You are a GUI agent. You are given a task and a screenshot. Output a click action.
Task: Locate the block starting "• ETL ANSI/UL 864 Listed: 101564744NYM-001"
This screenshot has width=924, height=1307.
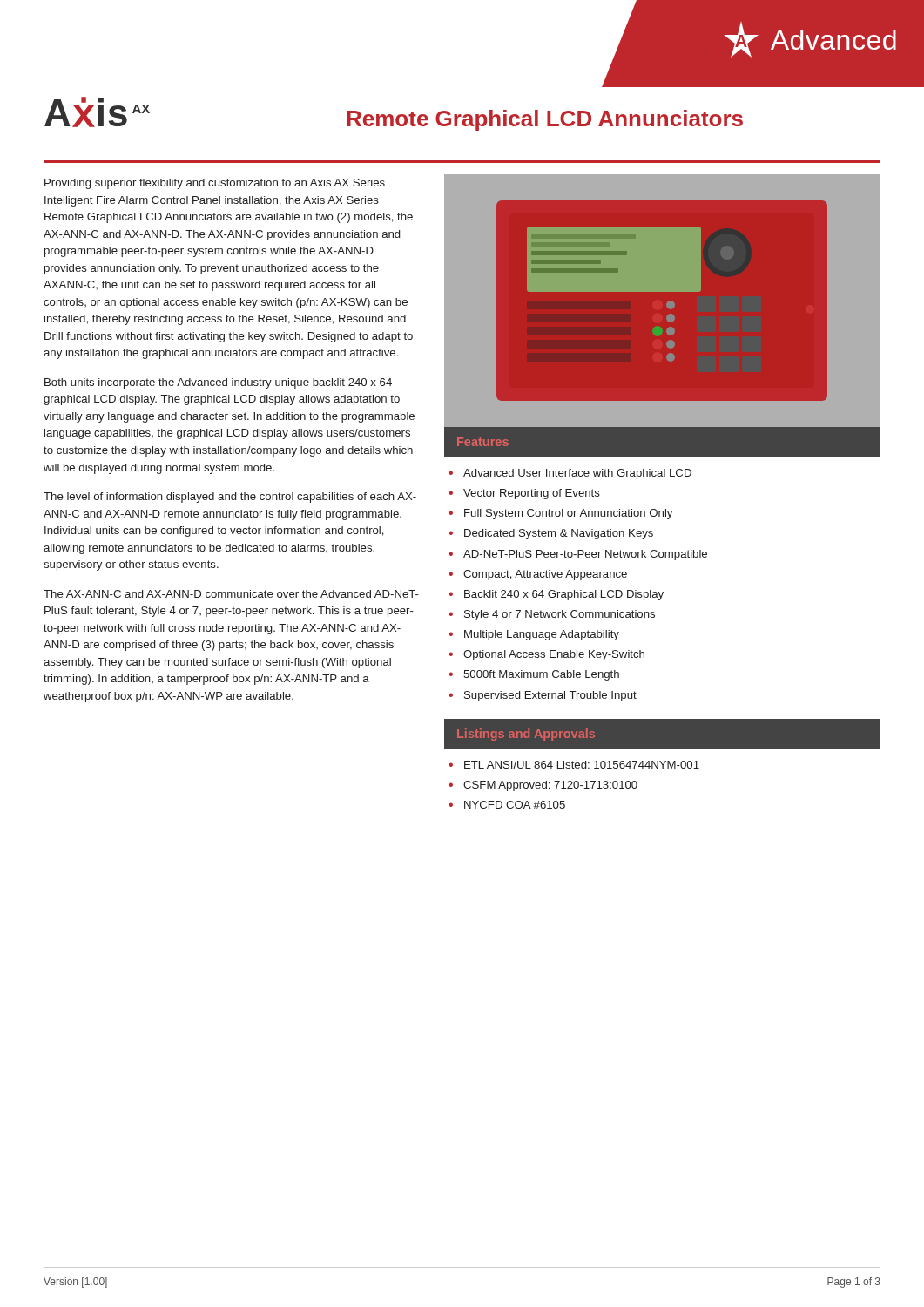574,765
